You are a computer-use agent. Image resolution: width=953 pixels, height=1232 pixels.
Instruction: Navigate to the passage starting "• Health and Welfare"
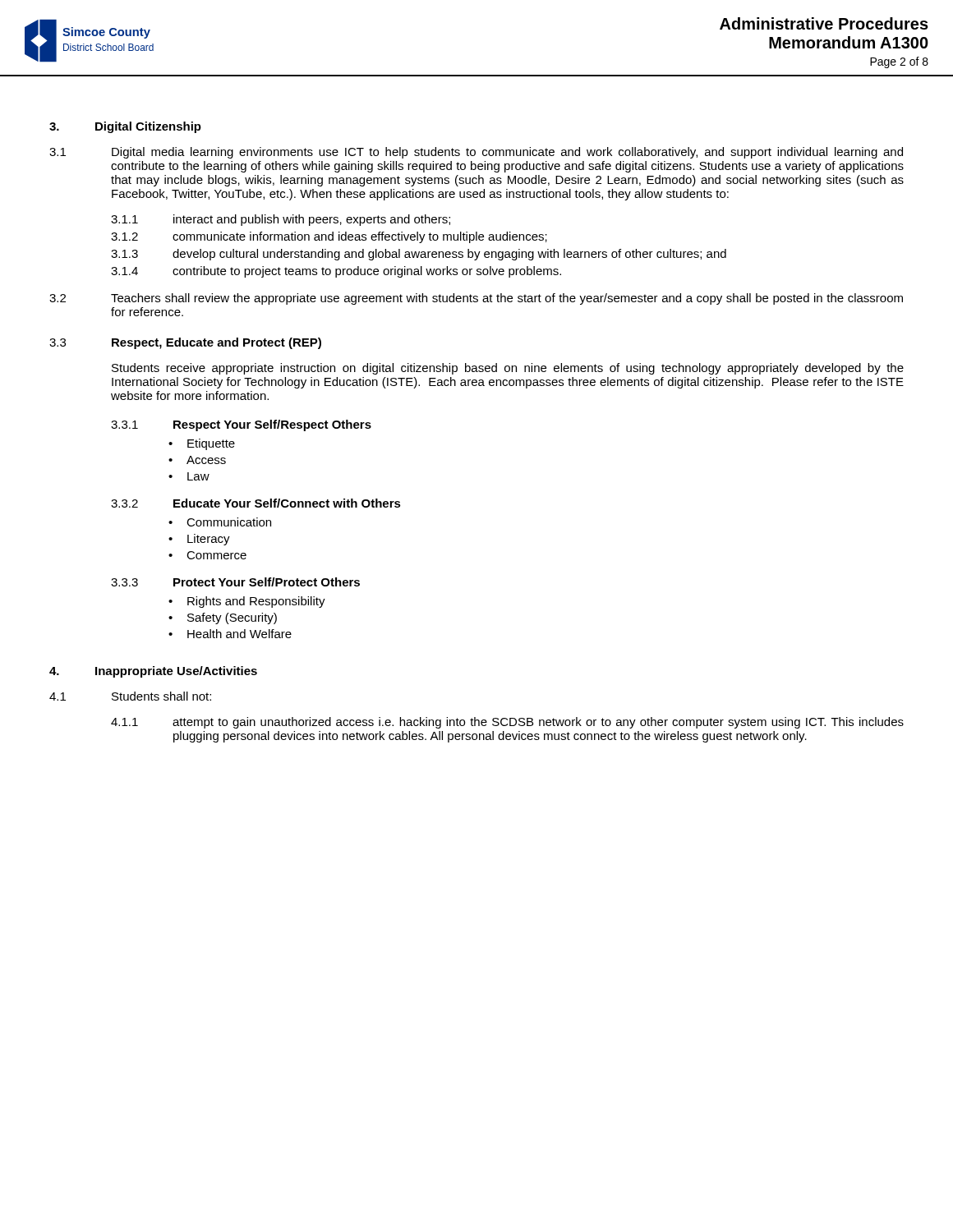(x=230, y=634)
